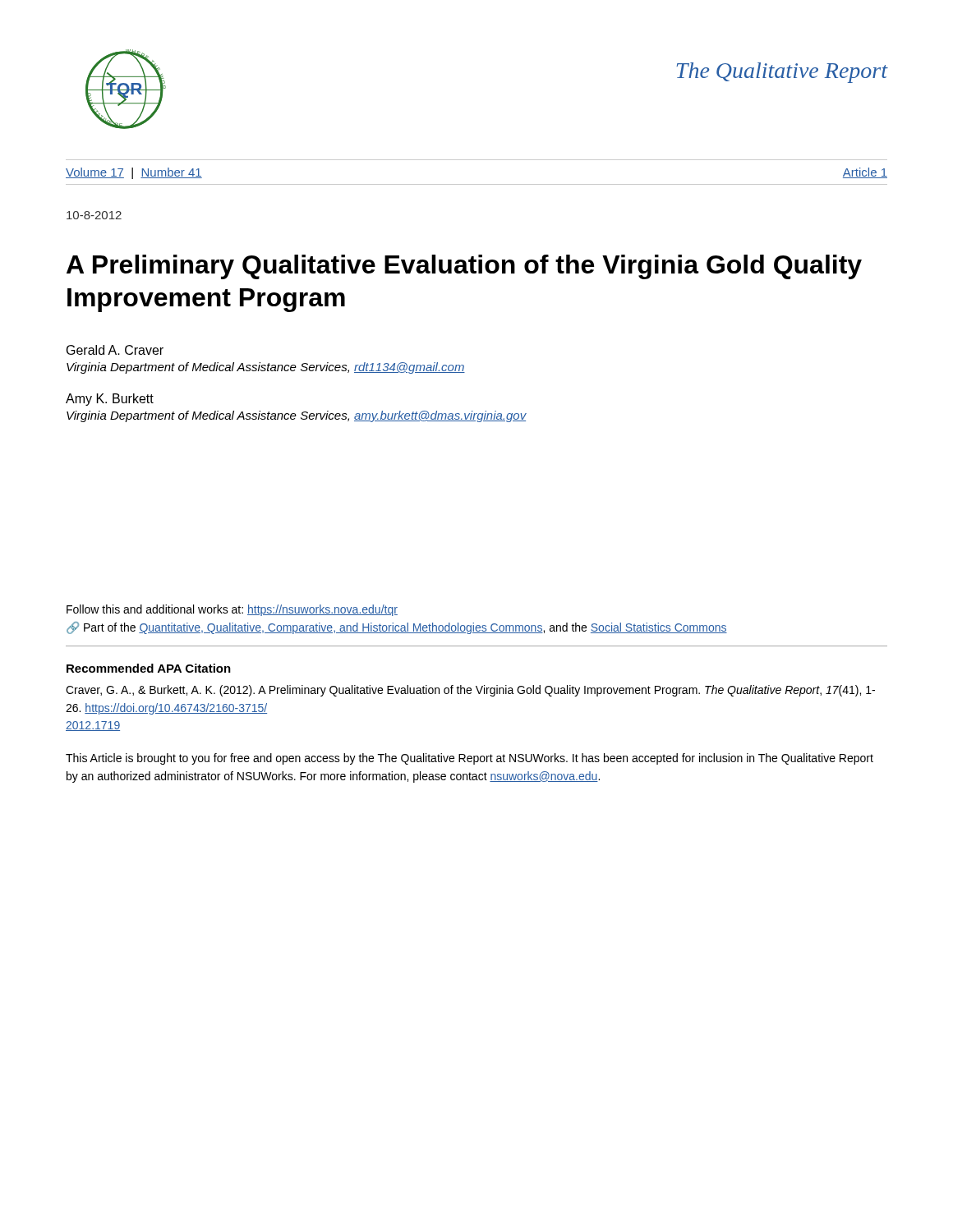Click on the section header that reads "Recommended APA Citation"
The height and width of the screenshot is (1232, 953).
(x=148, y=668)
